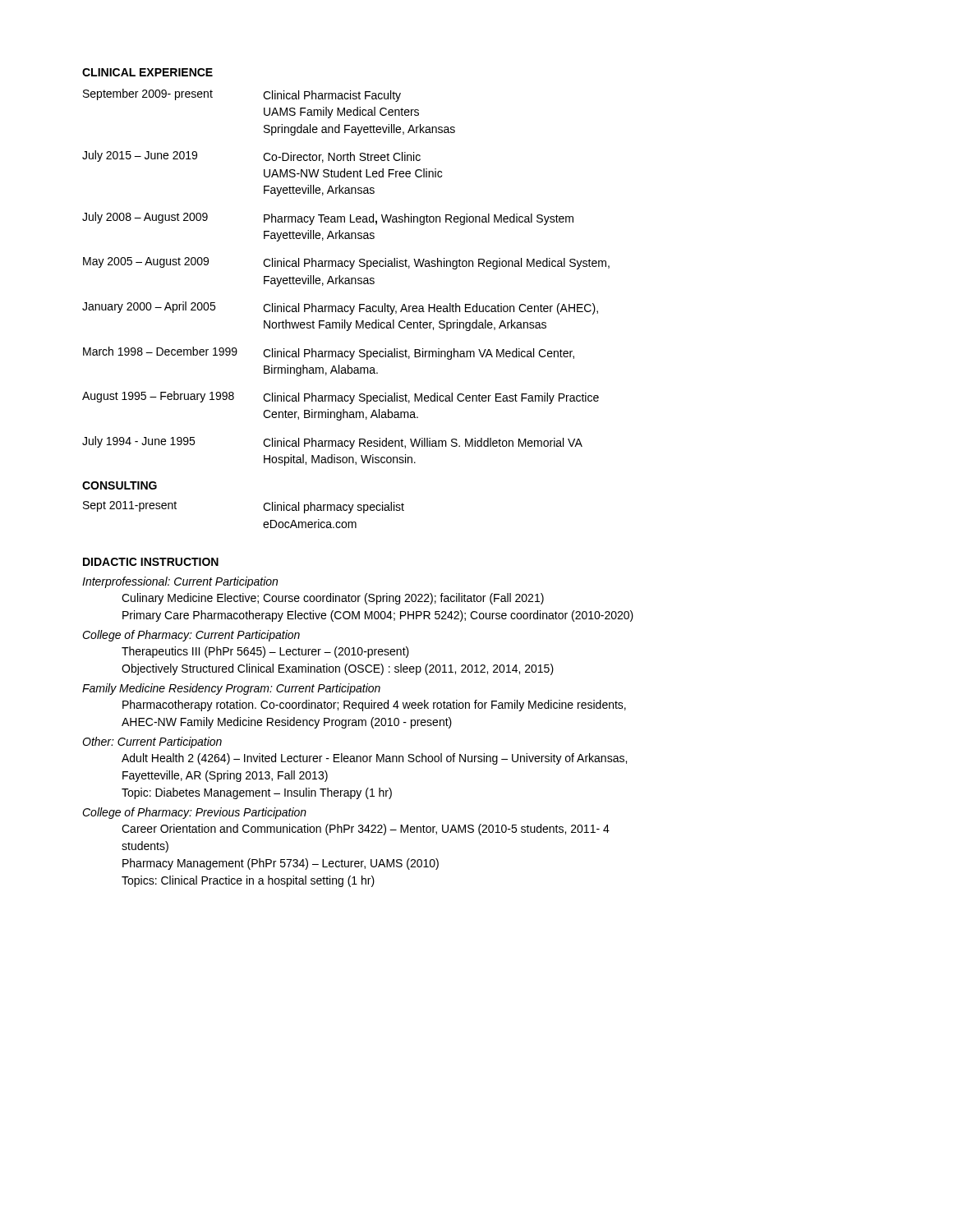The height and width of the screenshot is (1232, 953).
Task: Click on the text block starting "July 1994 - June 1995 Clinical Pharmacy"
Action: 476,451
